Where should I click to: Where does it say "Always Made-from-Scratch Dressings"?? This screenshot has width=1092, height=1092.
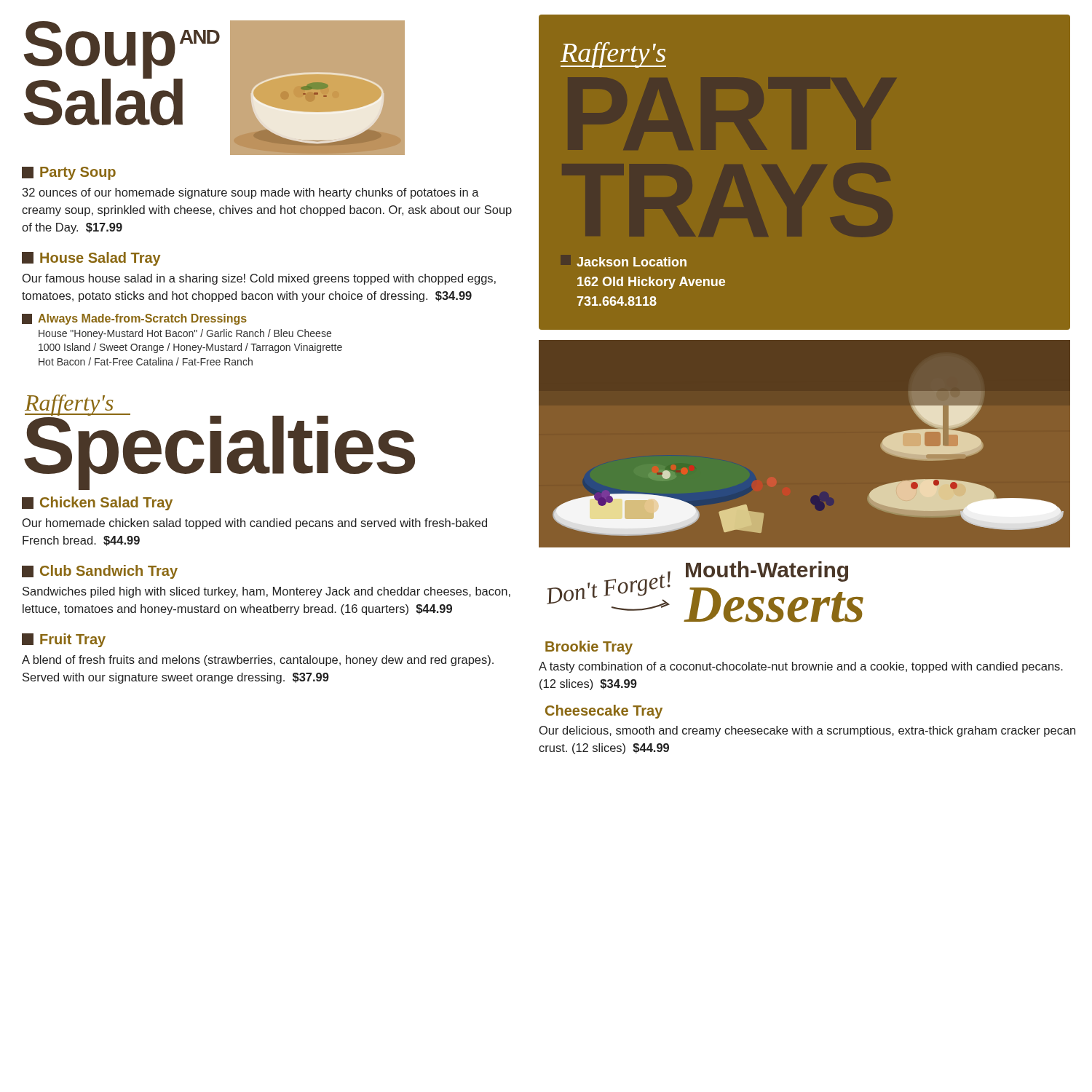click(134, 319)
